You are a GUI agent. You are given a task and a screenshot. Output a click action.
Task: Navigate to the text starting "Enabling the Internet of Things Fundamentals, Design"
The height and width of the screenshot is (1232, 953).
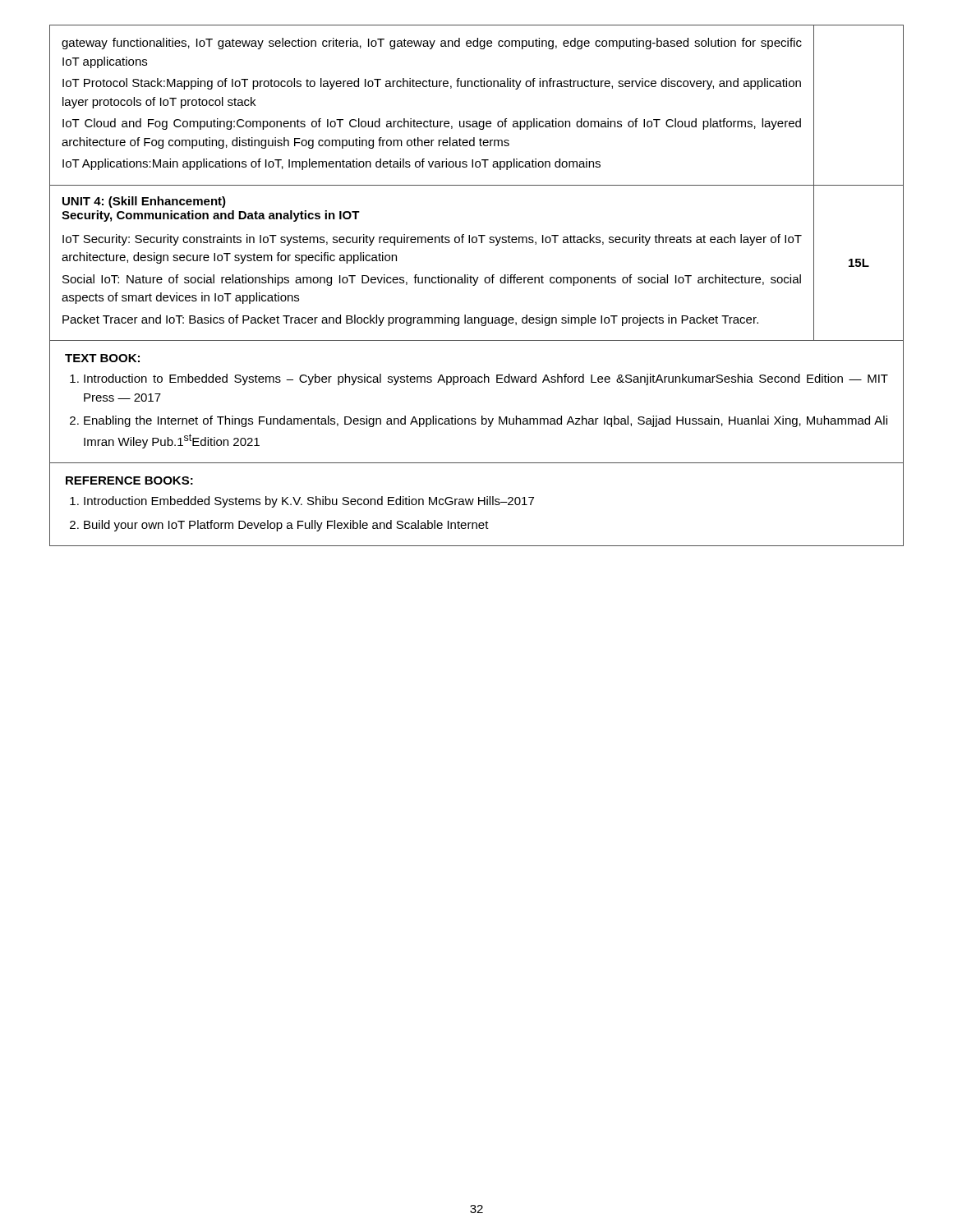486,431
